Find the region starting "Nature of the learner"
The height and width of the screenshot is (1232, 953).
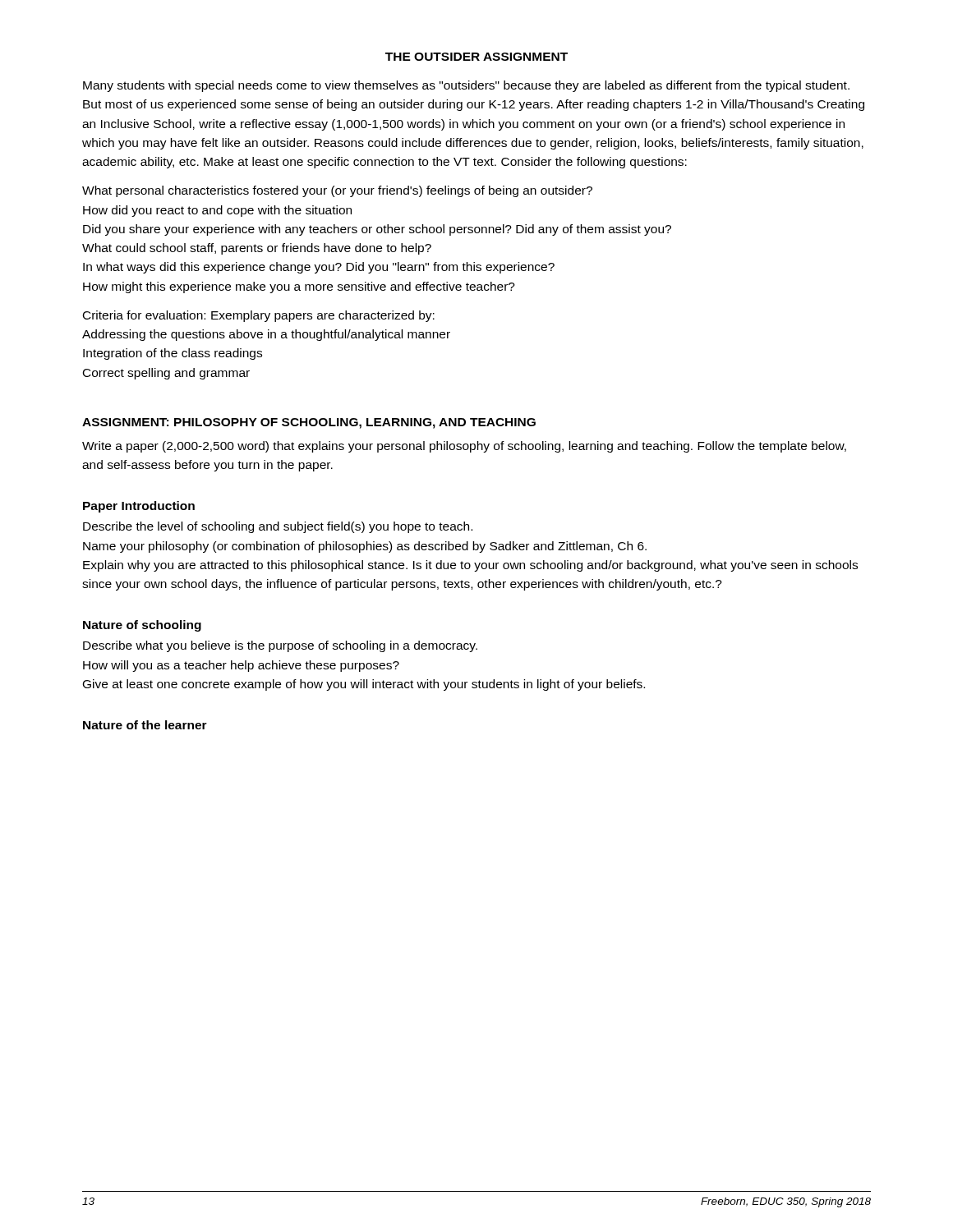point(144,725)
